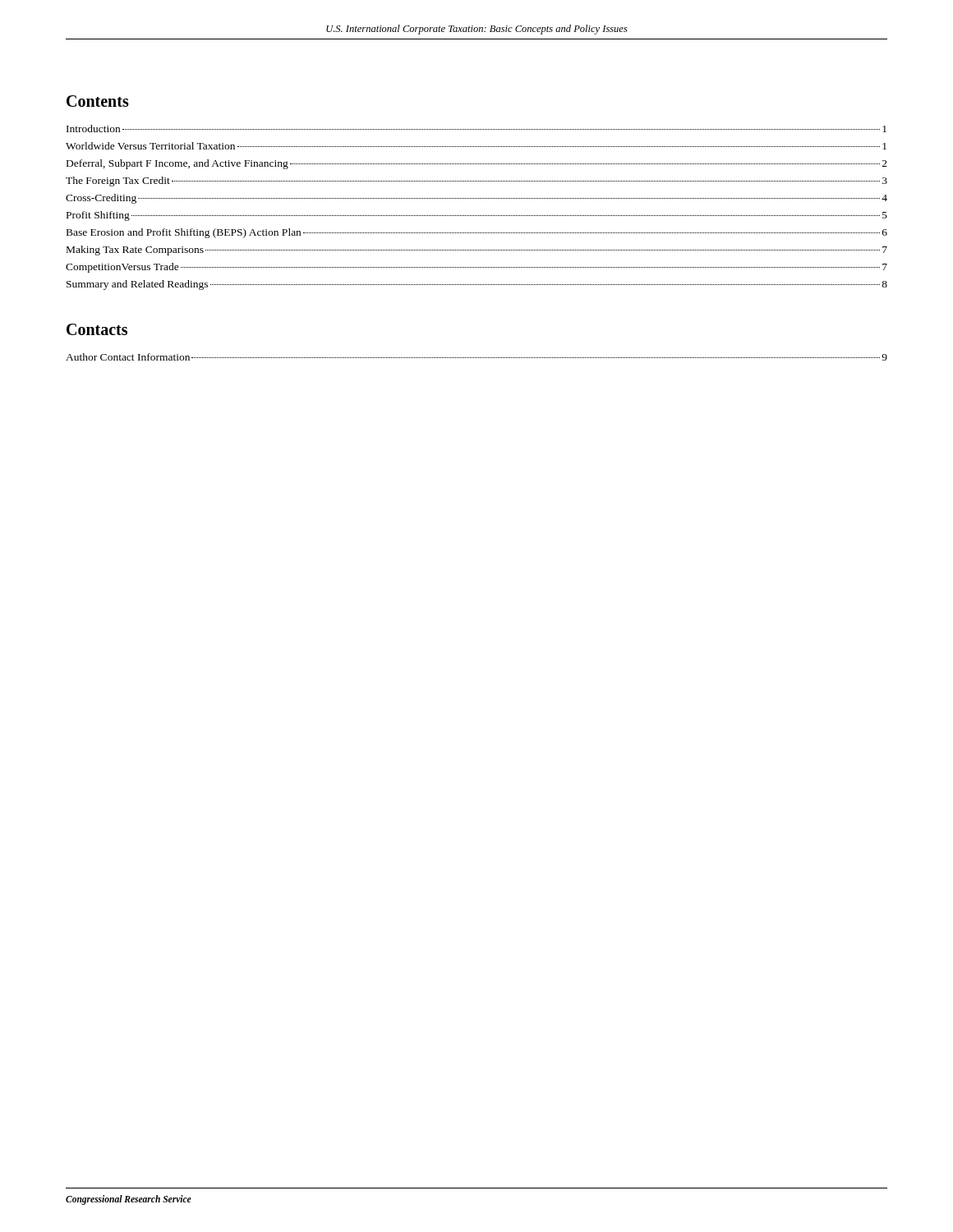The image size is (953, 1232).
Task: Click the passage that begins "Deferral, Subpart F Income, and"
Action: point(476,163)
